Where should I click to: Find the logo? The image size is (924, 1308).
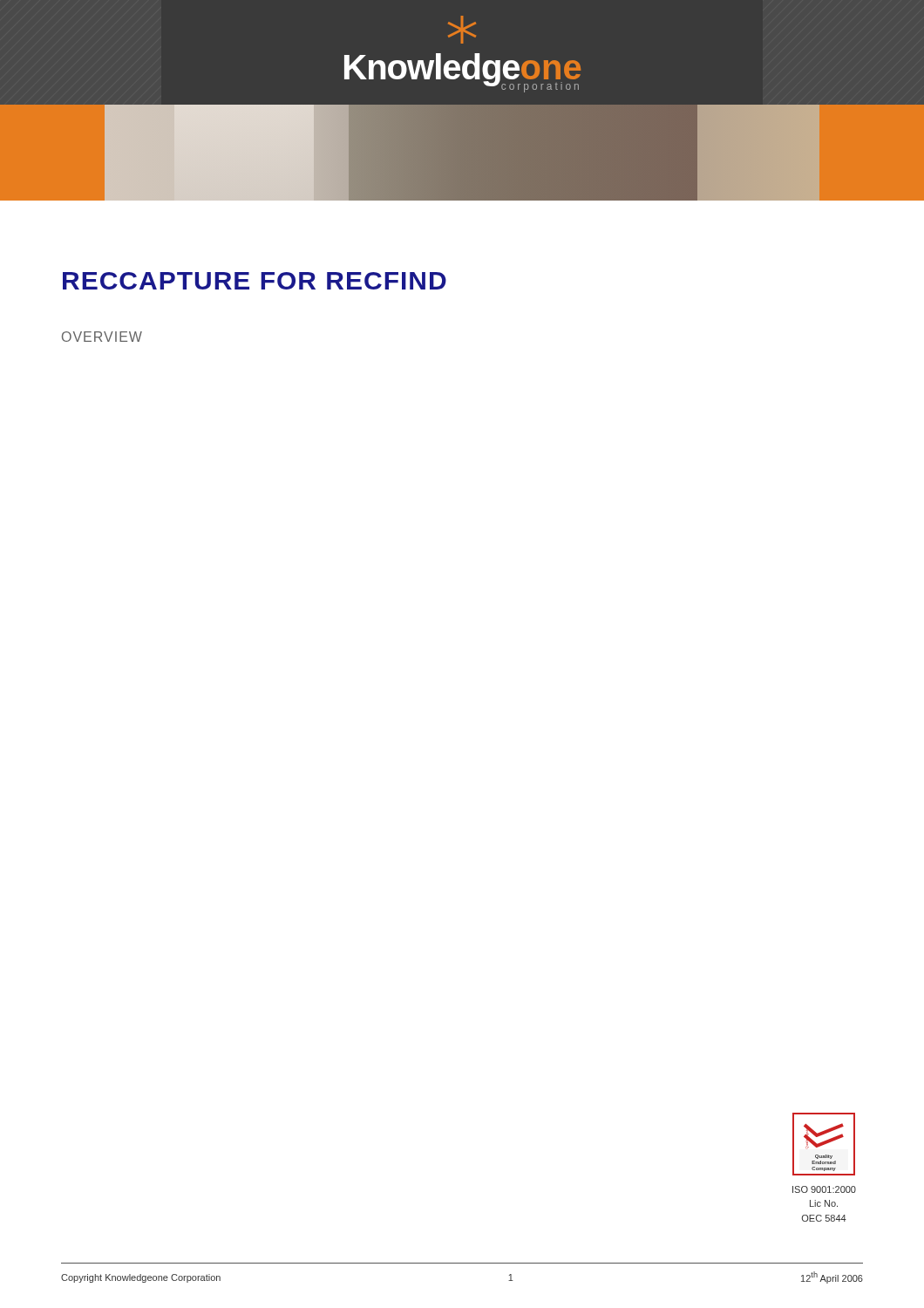pos(824,1169)
